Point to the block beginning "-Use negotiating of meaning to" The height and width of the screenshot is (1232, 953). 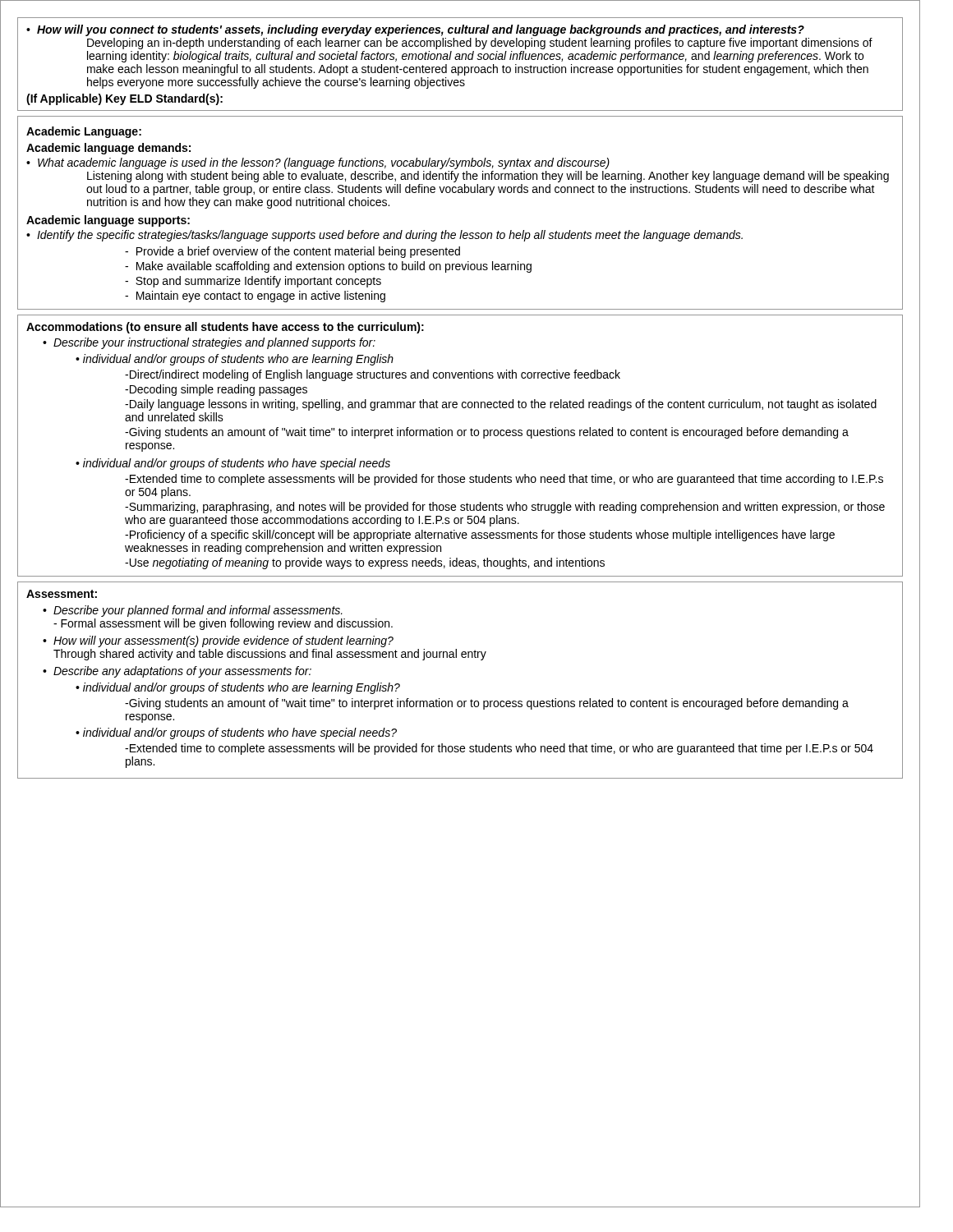(x=365, y=563)
